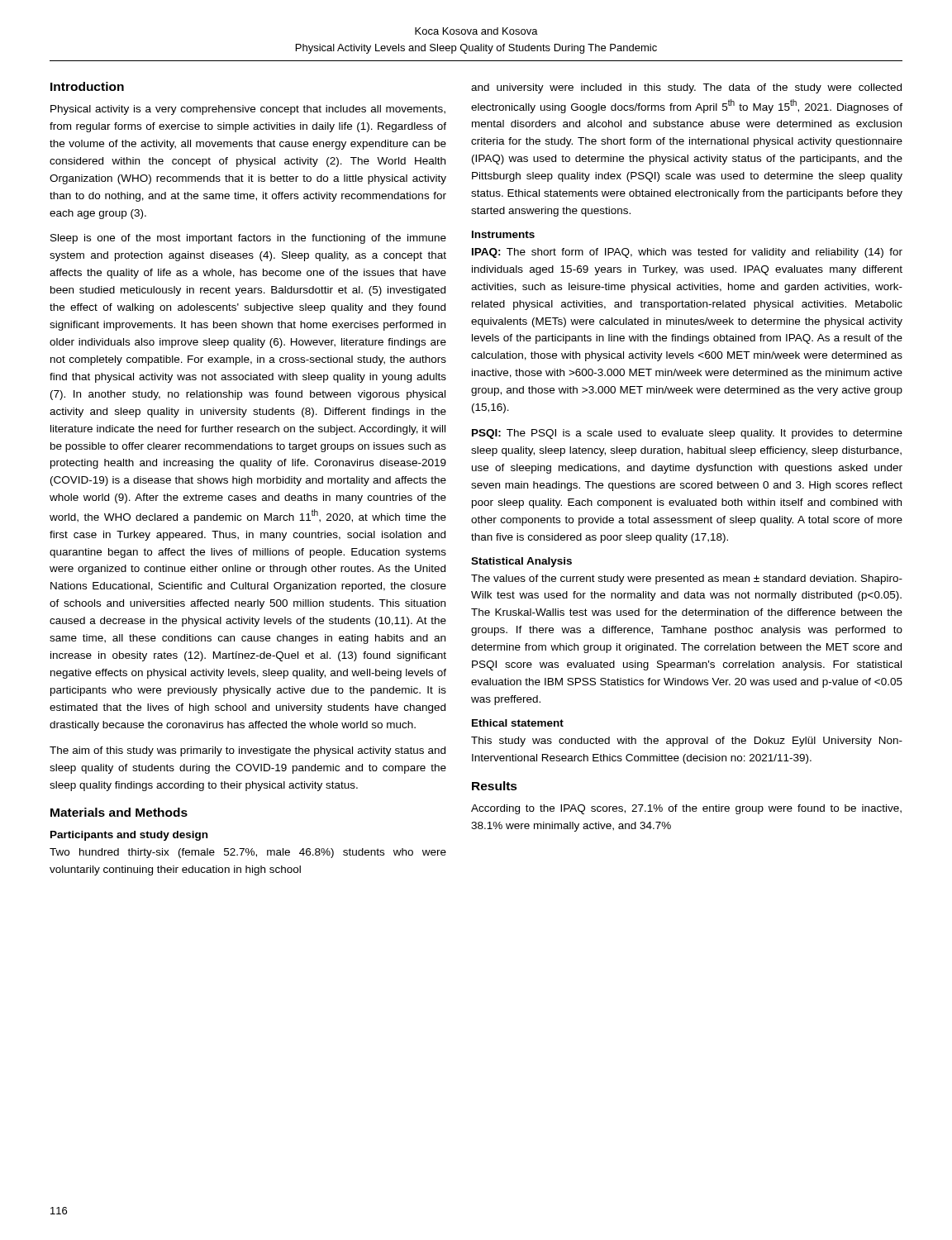Locate the section header that says "Statistical Analysis"
Screen dimensions: 1240x952
(522, 560)
